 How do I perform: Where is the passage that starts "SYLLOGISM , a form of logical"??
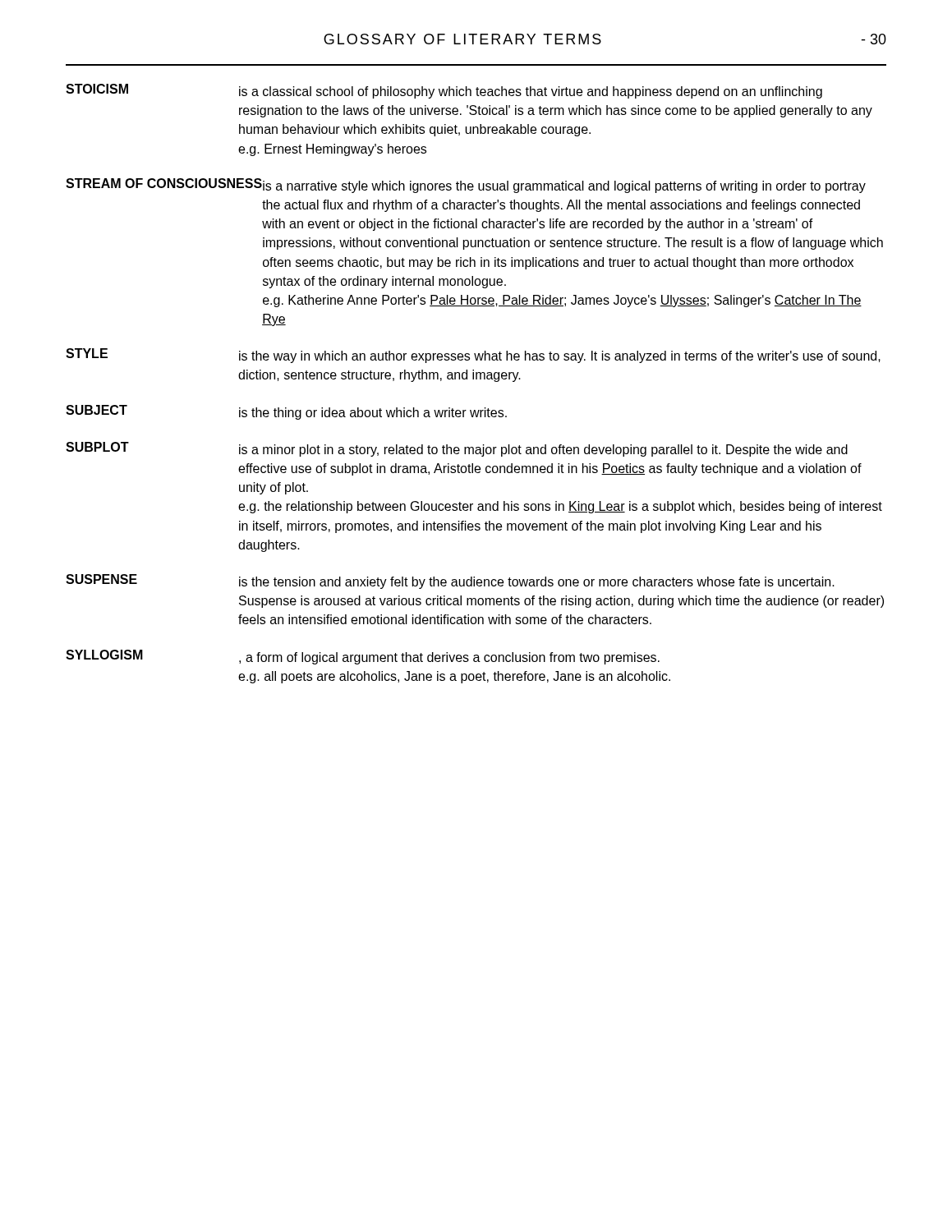click(x=476, y=667)
